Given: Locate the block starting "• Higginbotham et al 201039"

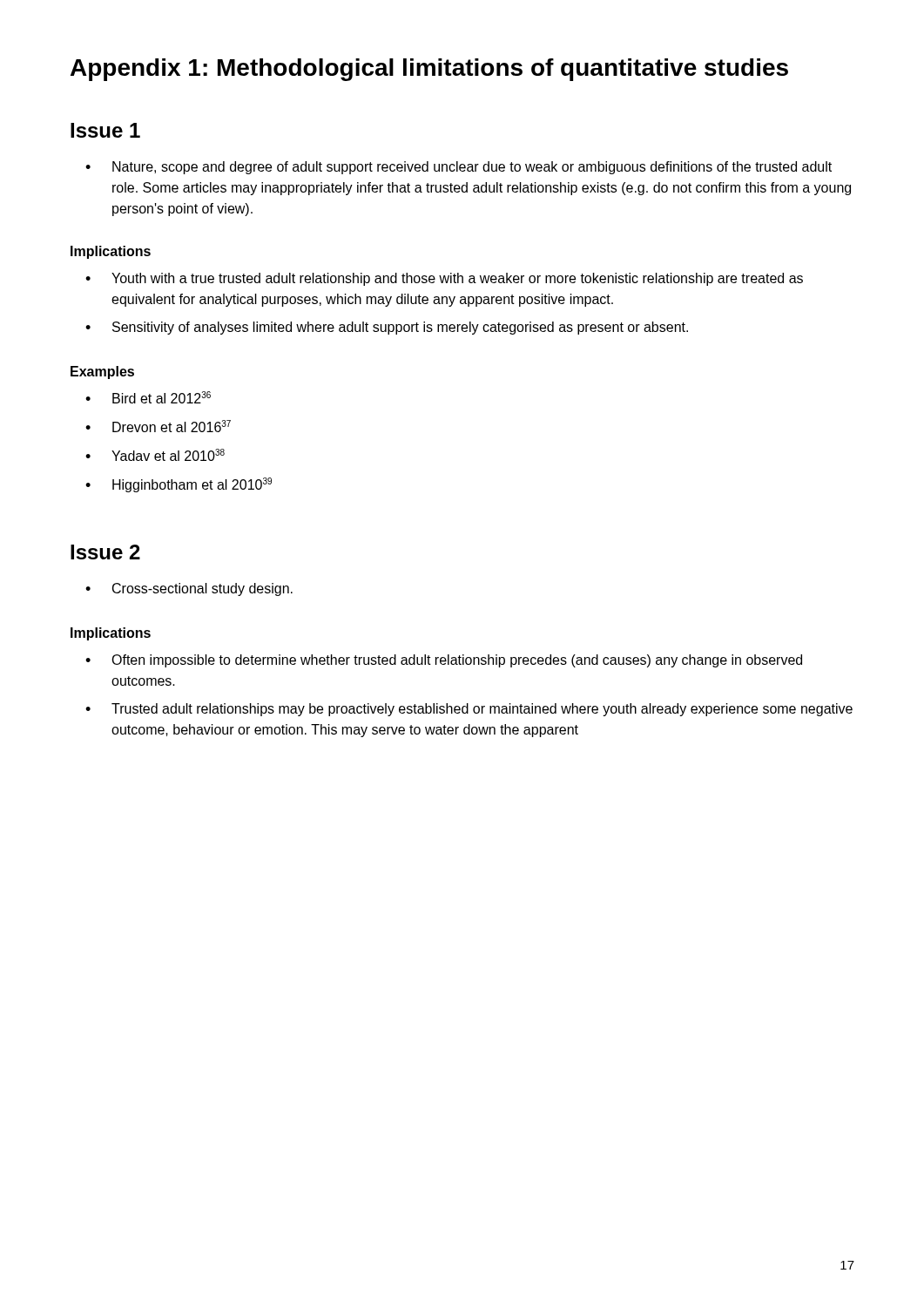Looking at the screenshot, I should [x=179, y=485].
